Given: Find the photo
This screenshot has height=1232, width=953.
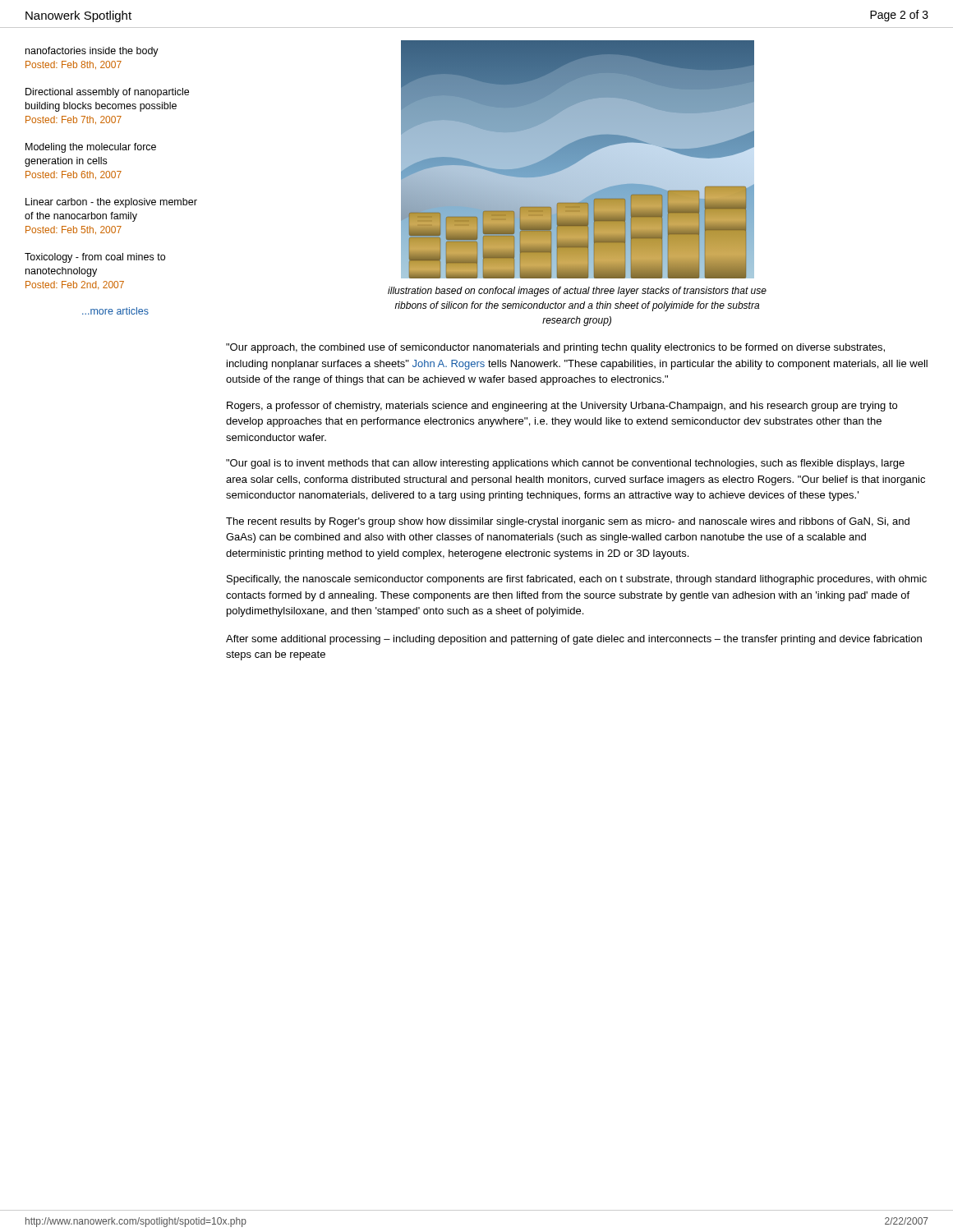Looking at the screenshot, I should tap(577, 159).
